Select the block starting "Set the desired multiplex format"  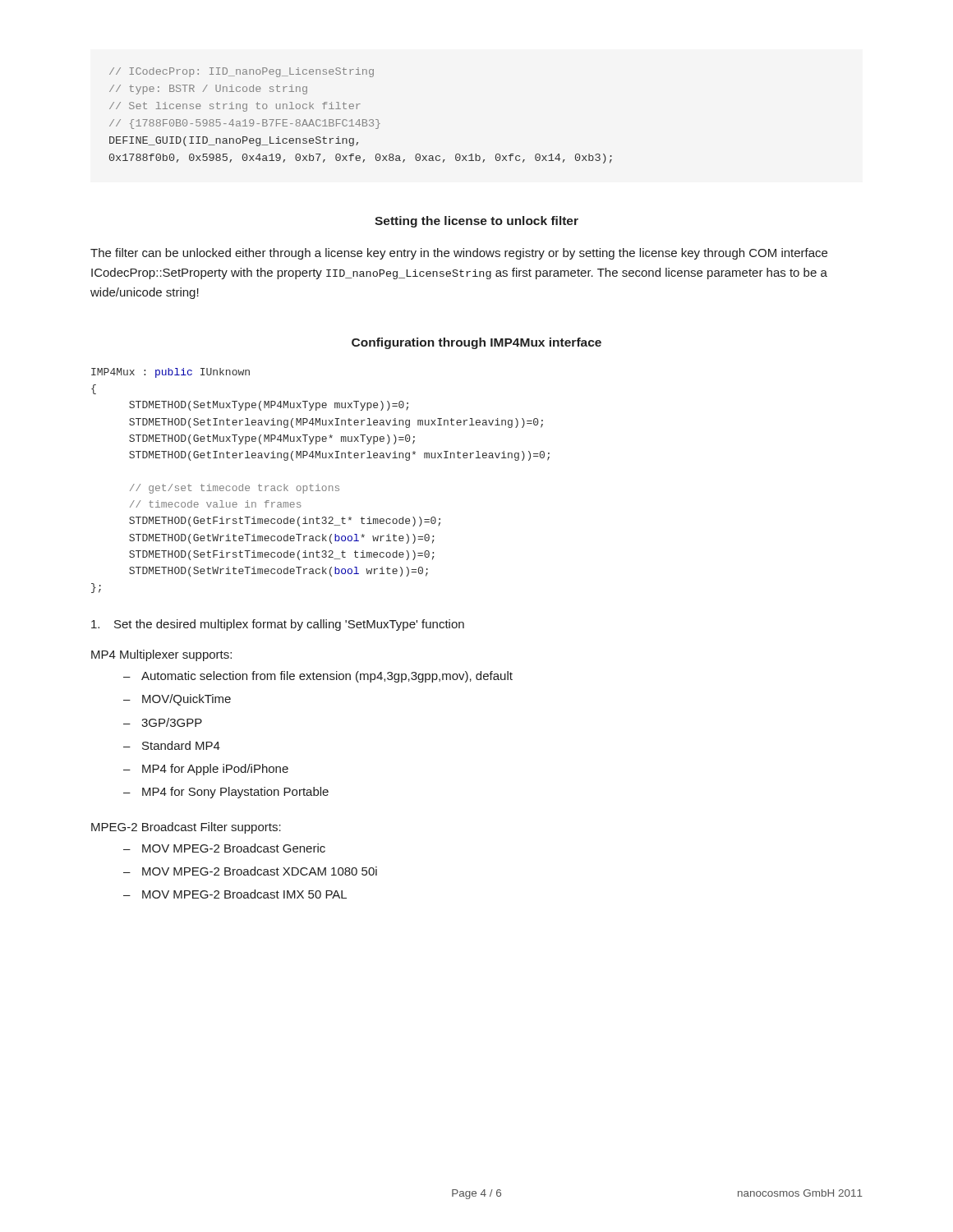[278, 624]
